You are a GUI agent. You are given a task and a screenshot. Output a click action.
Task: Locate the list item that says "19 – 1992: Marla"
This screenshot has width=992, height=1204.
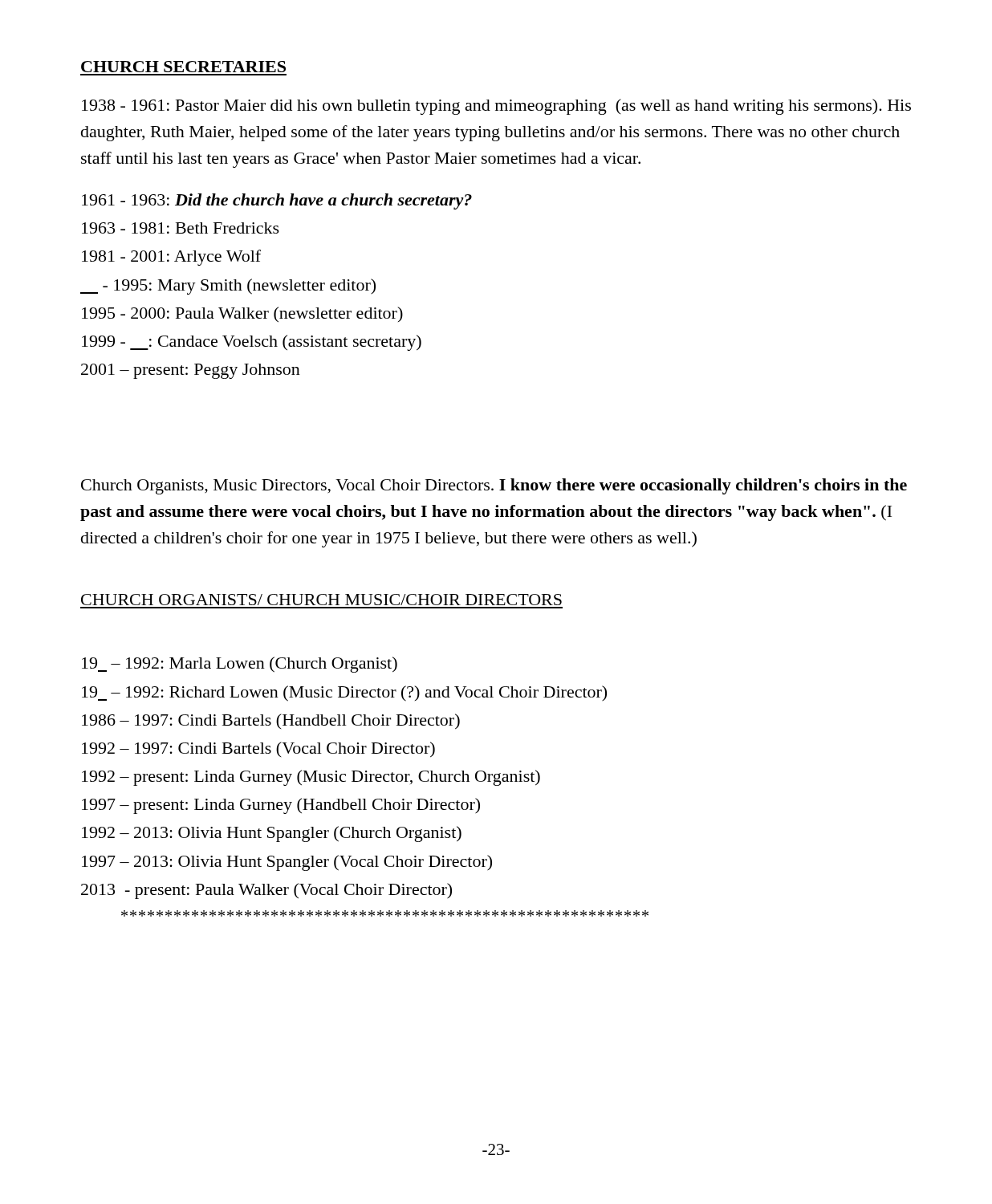(239, 663)
